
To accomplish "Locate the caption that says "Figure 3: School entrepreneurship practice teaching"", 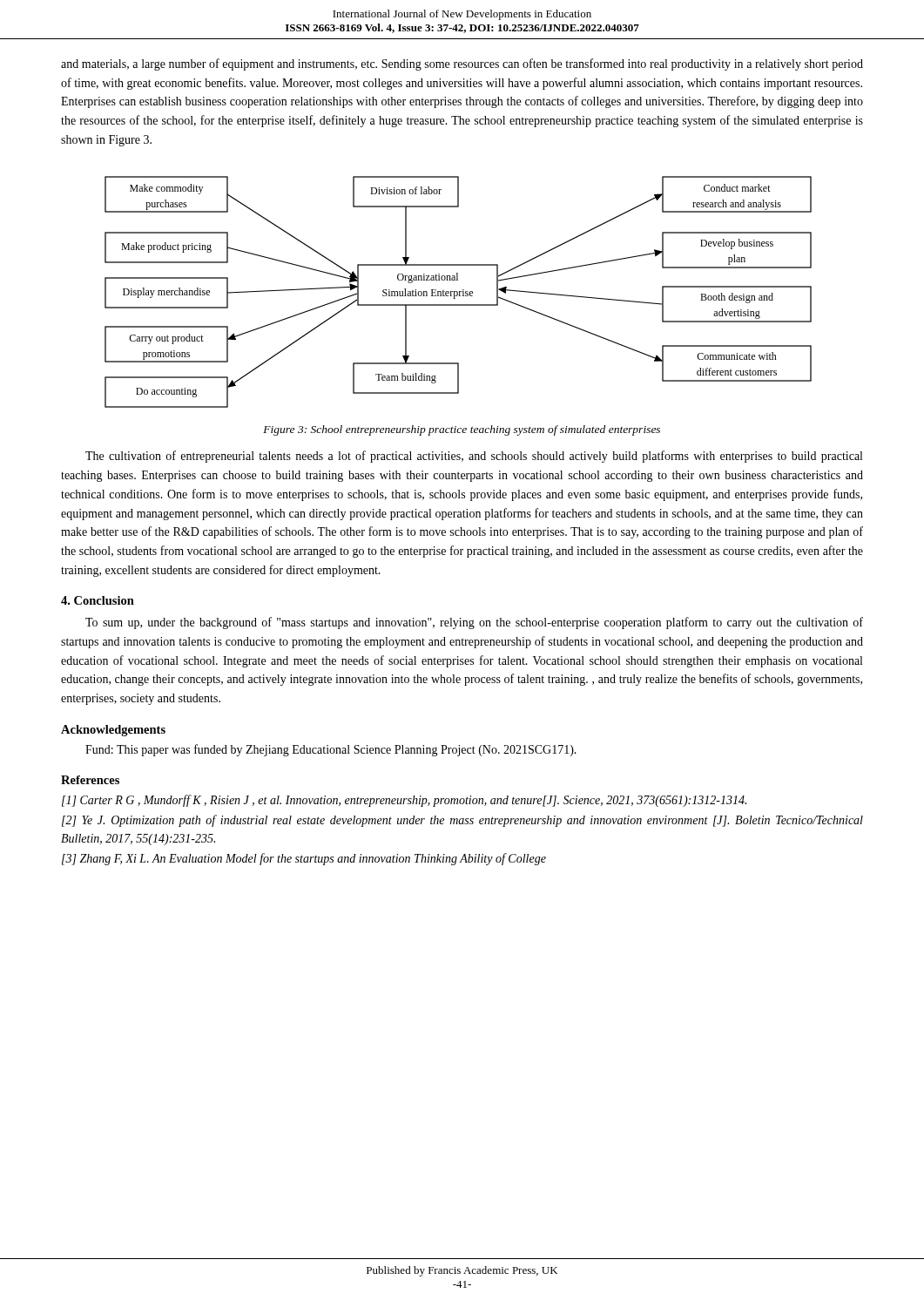I will [462, 429].
